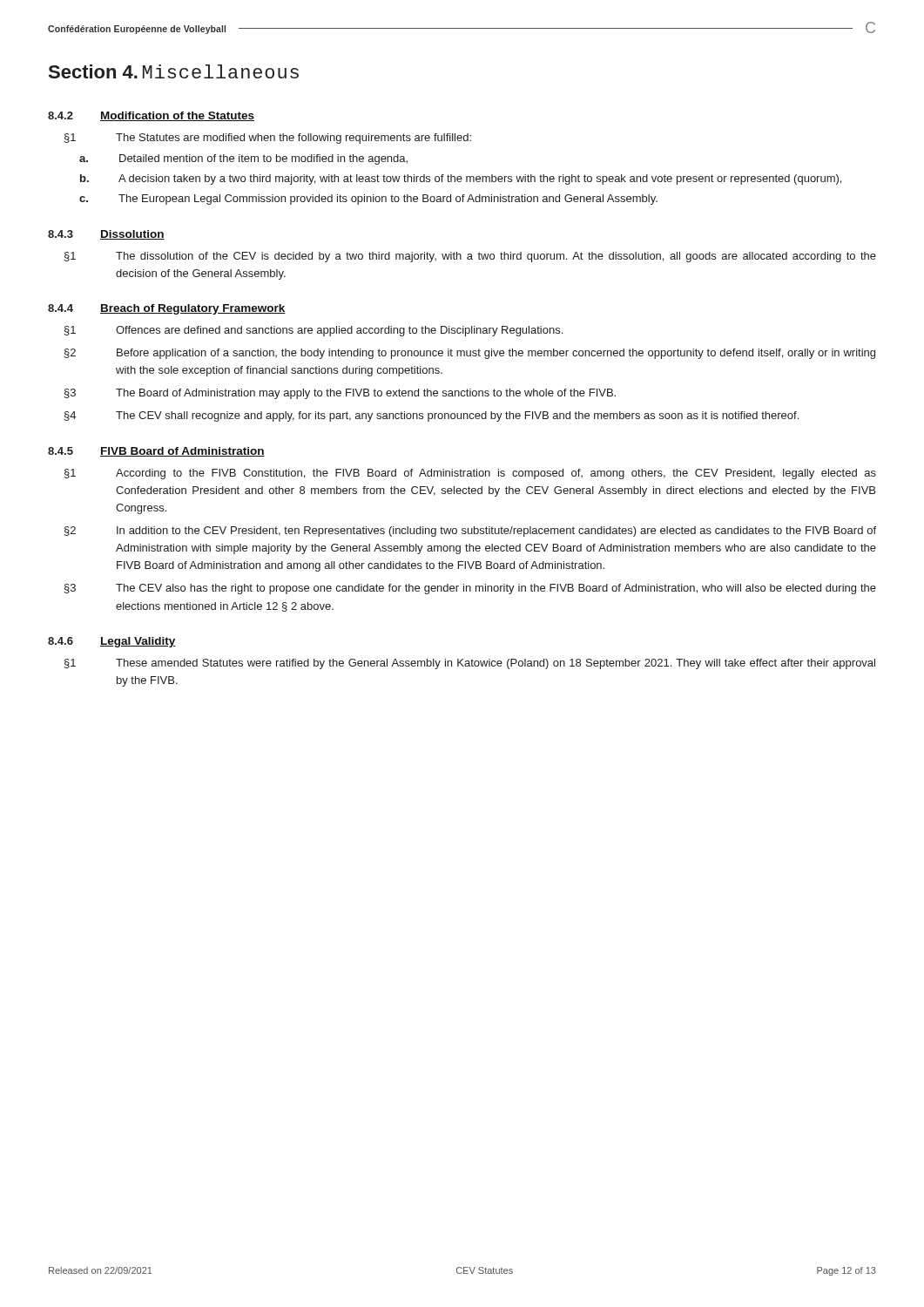Point to the text block starting "§3 The Board of Administration may apply"
This screenshot has height=1307, width=924.
[x=332, y=393]
